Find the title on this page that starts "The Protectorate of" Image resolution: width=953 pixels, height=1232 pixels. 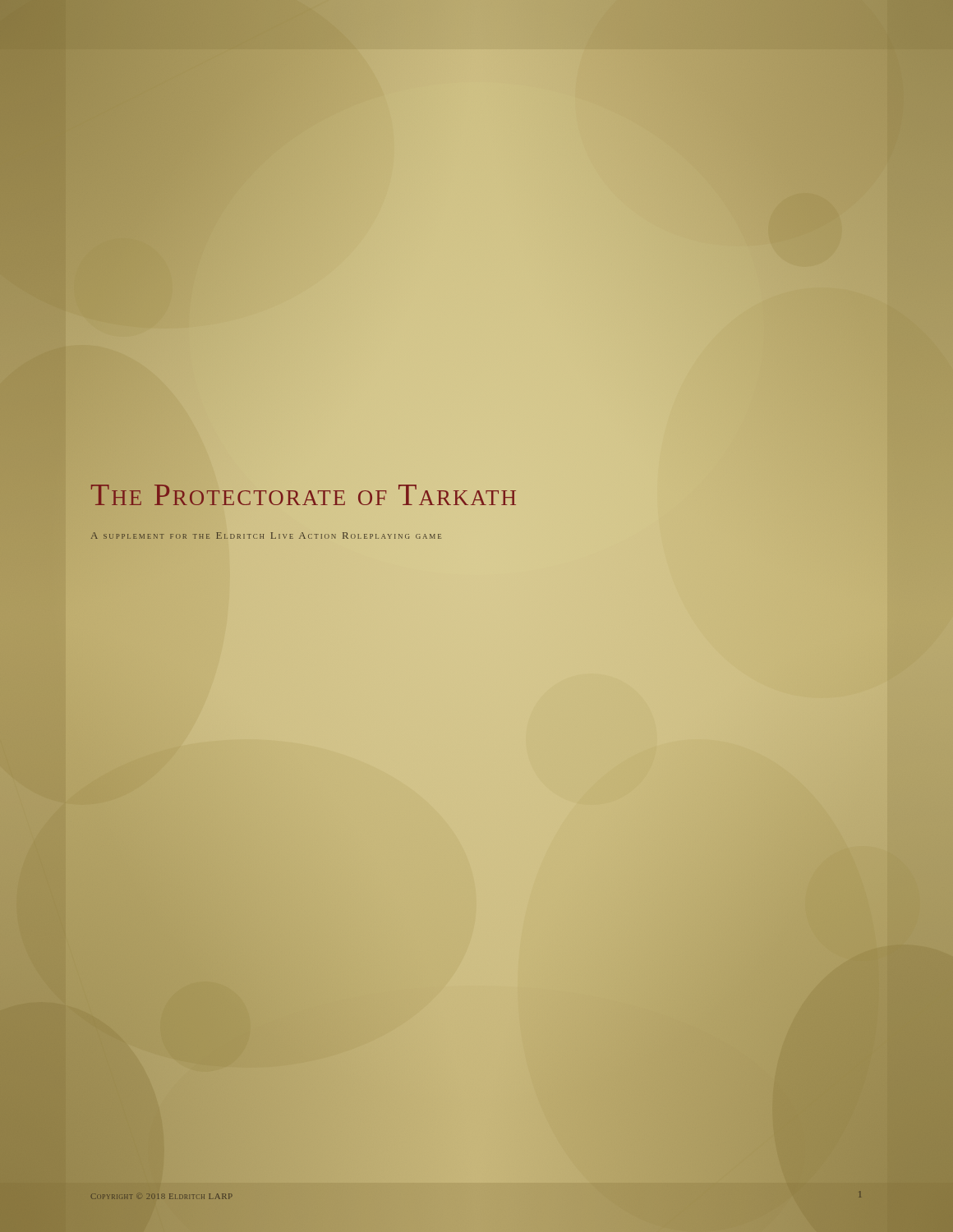coord(304,494)
